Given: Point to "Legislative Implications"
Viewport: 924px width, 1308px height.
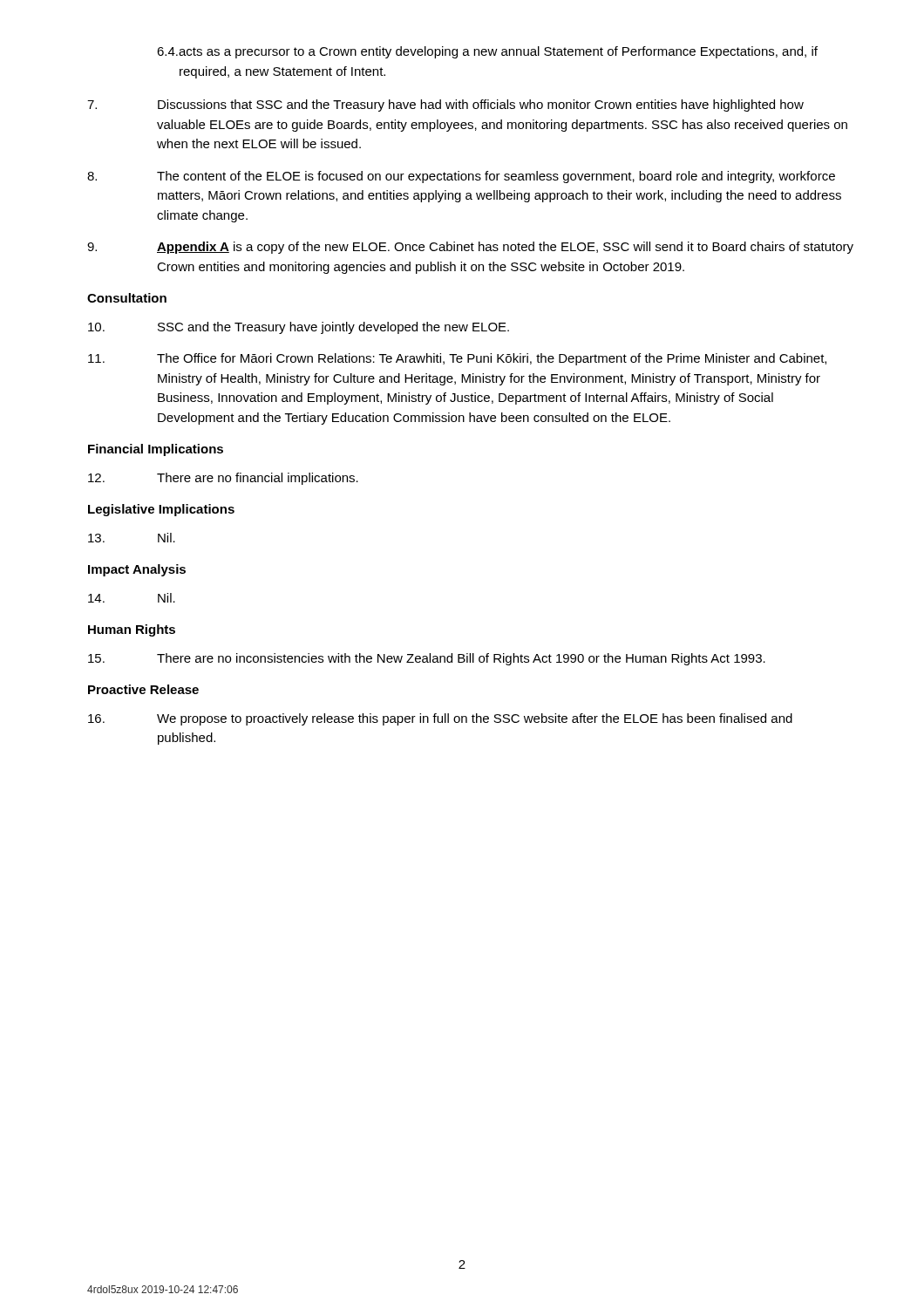Looking at the screenshot, I should pos(161,509).
